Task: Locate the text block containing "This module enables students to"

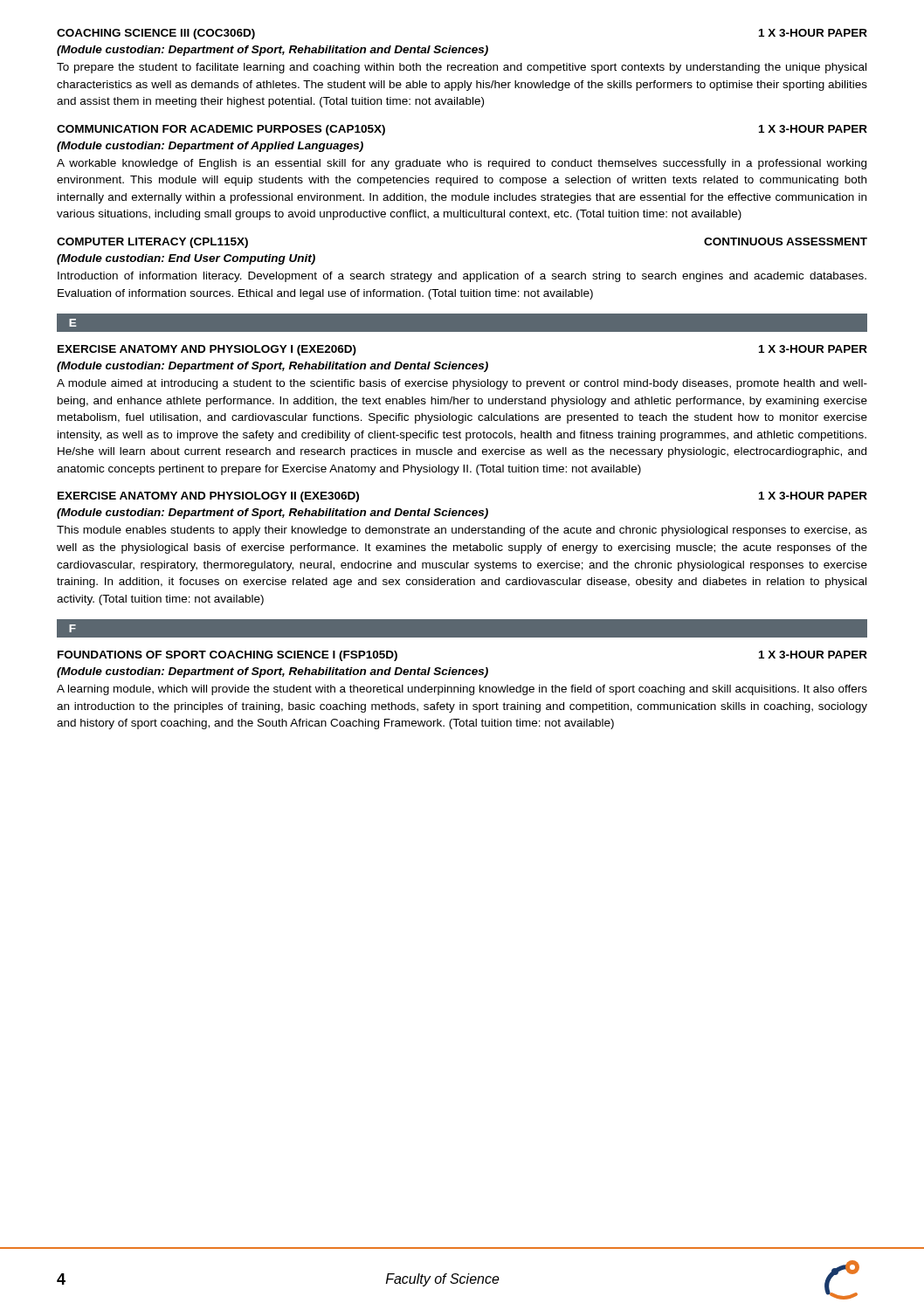Action: (462, 564)
